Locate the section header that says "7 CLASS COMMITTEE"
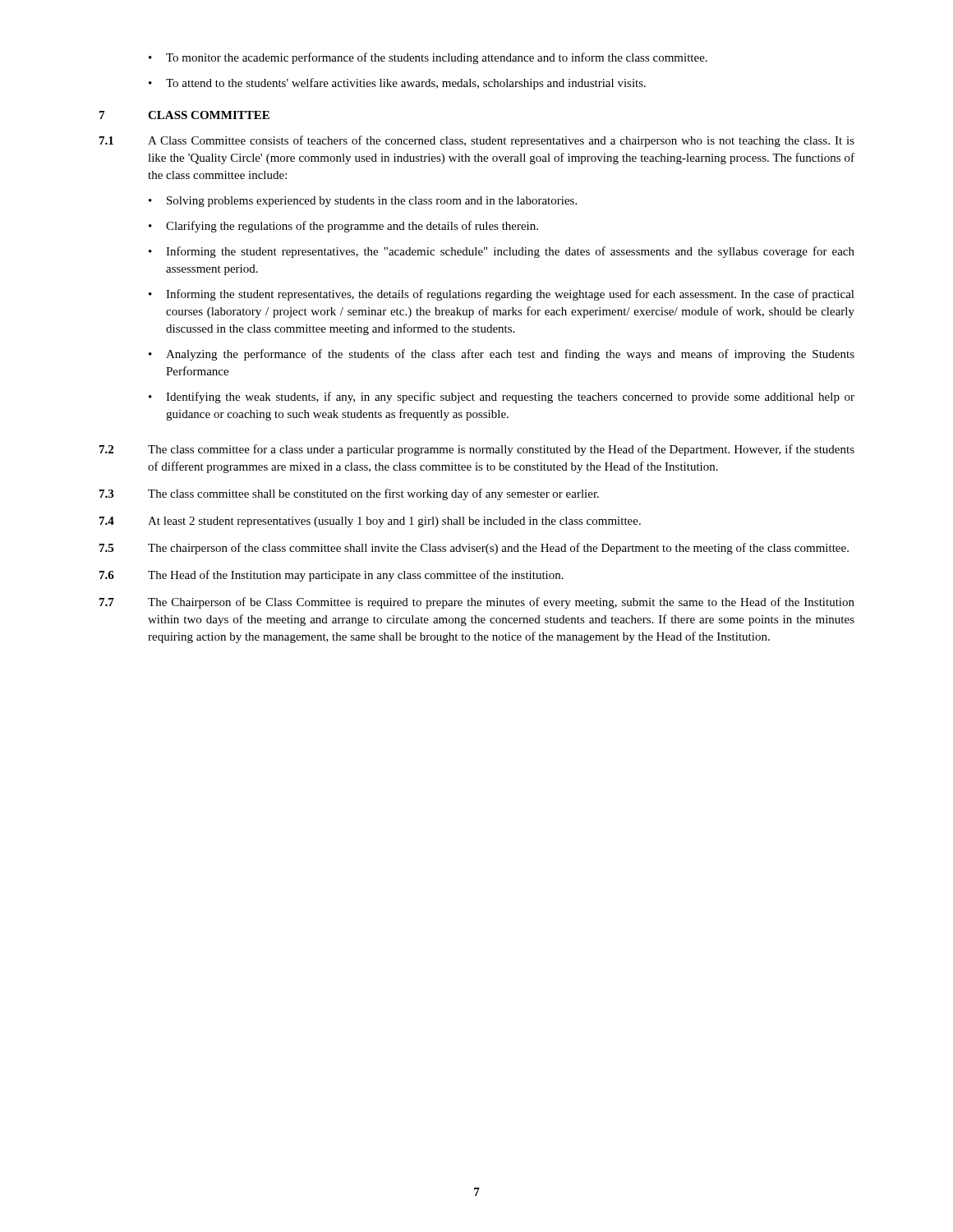Image resolution: width=953 pixels, height=1232 pixels. click(x=184, y=115)
